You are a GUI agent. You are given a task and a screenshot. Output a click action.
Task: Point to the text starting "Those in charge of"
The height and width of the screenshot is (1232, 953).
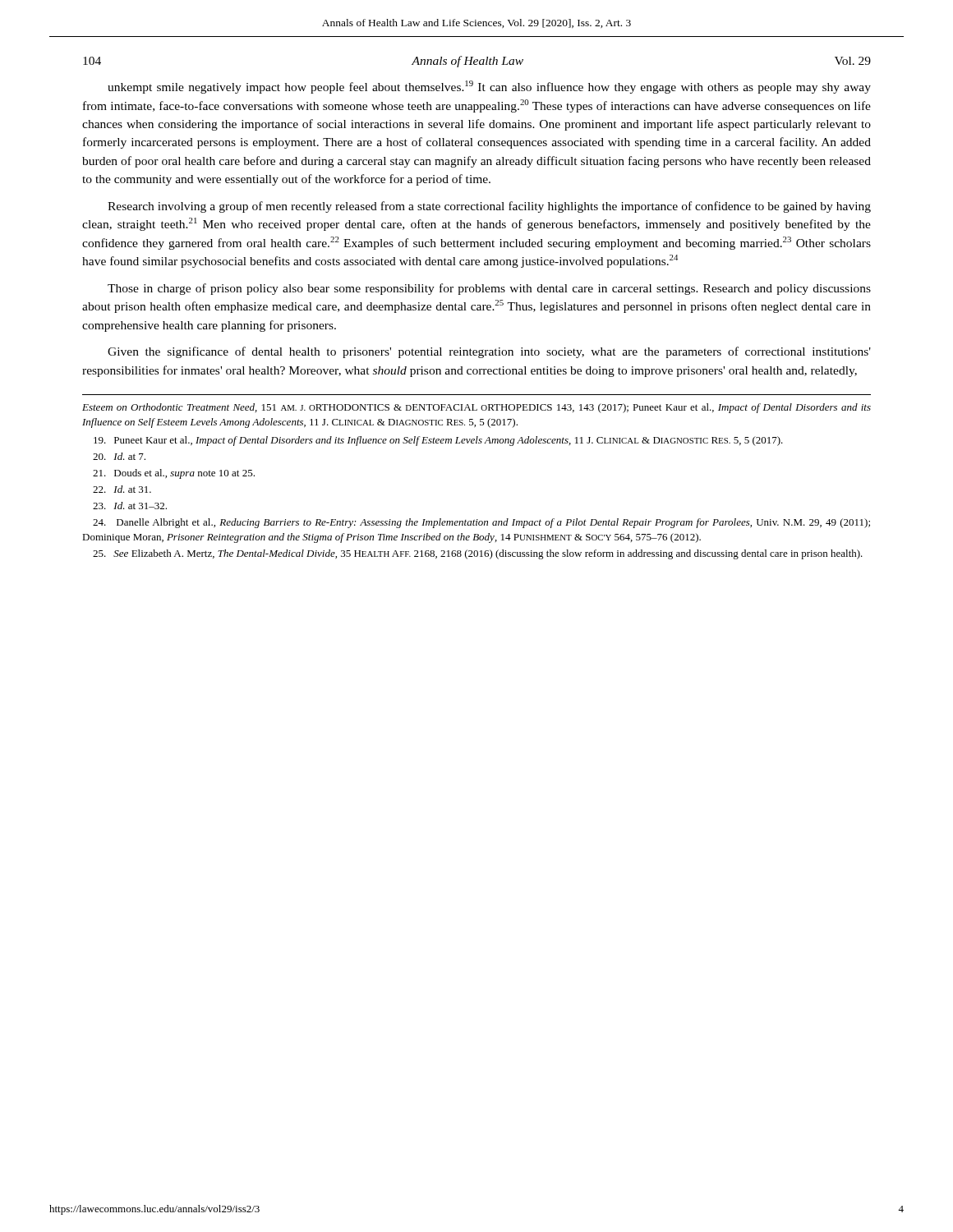coord(476,306)
